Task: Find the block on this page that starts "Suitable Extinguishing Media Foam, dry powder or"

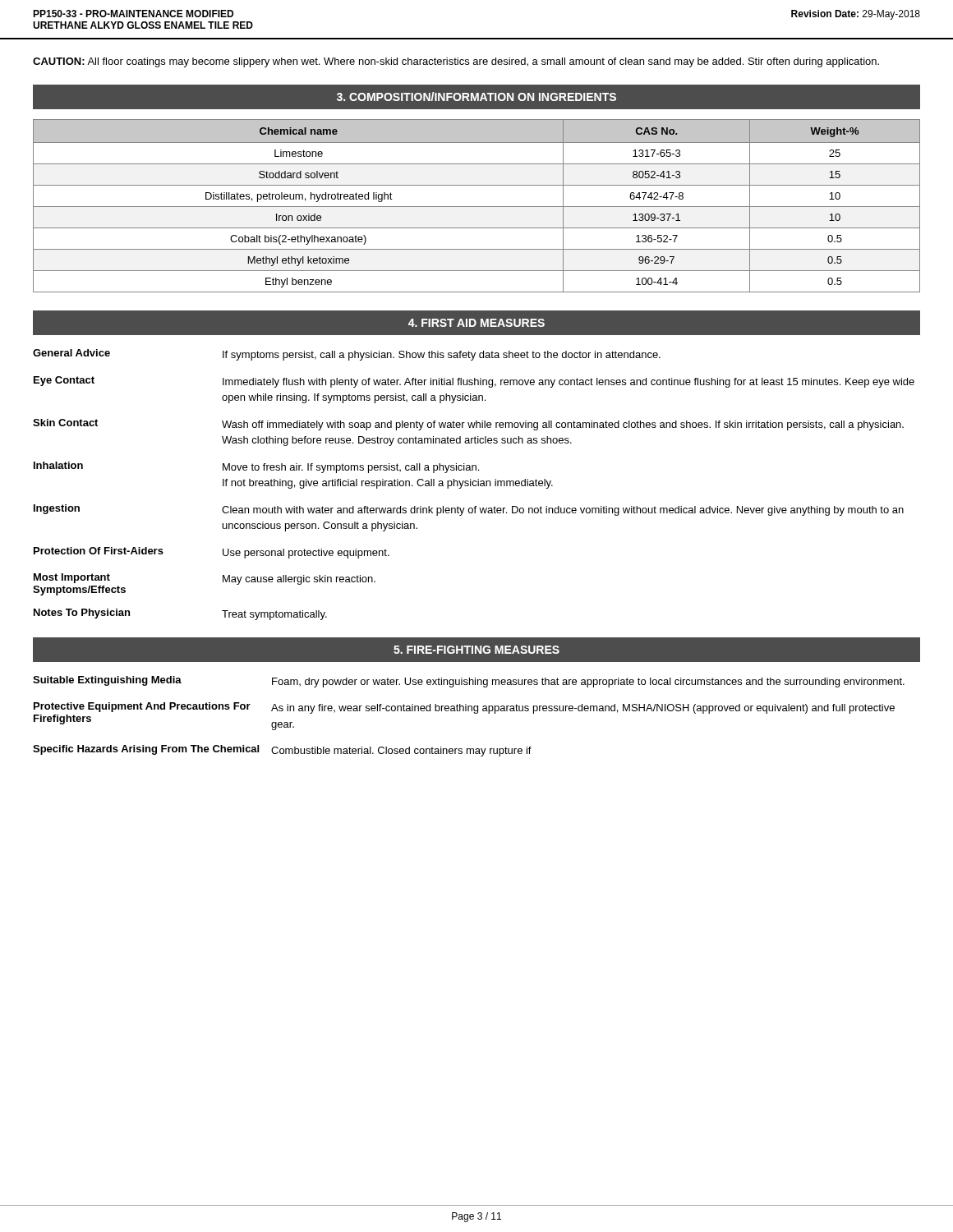Action: 476,681
